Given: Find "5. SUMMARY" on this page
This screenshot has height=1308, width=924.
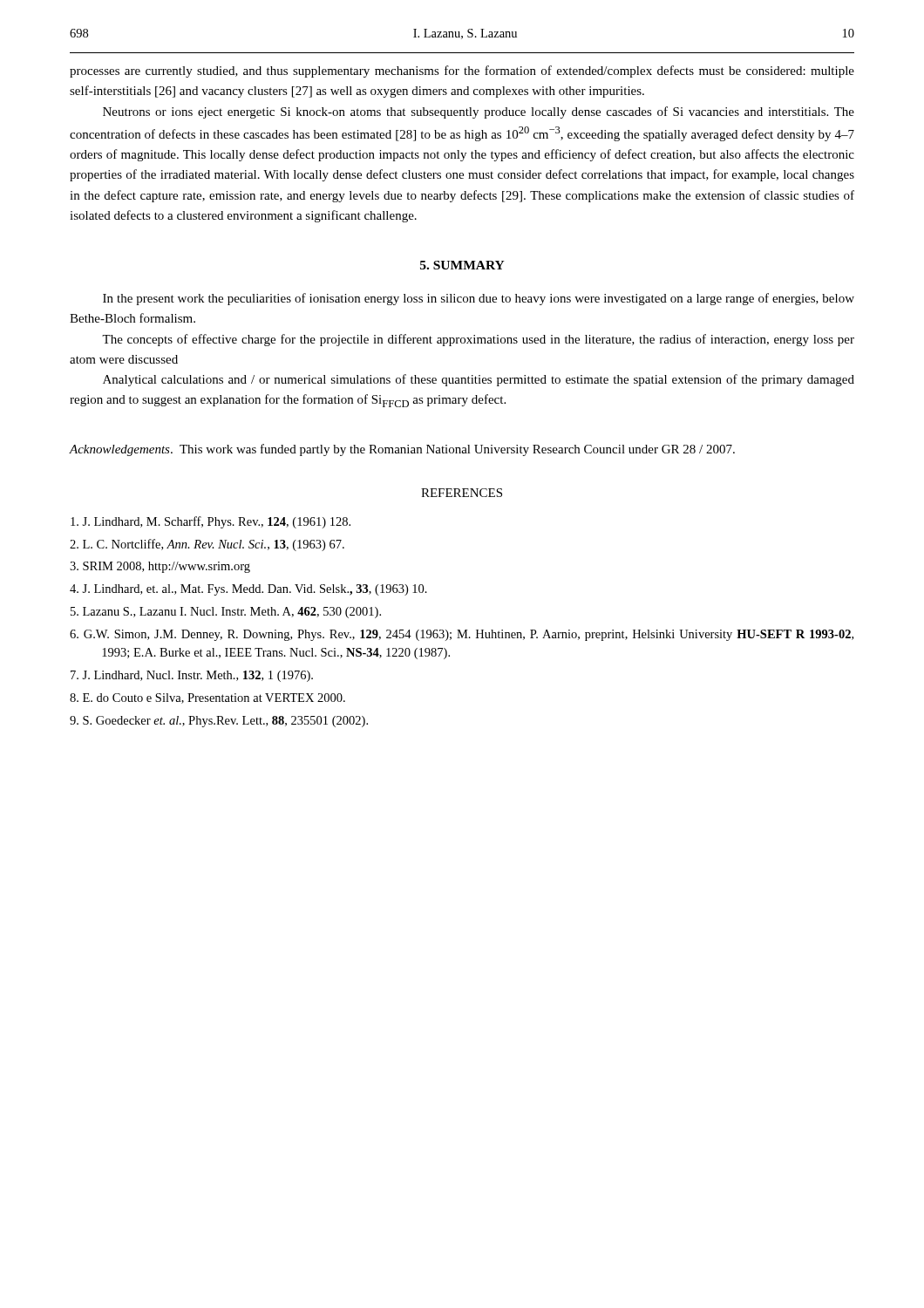Looking at the screenshot, I should coord(462,265).
